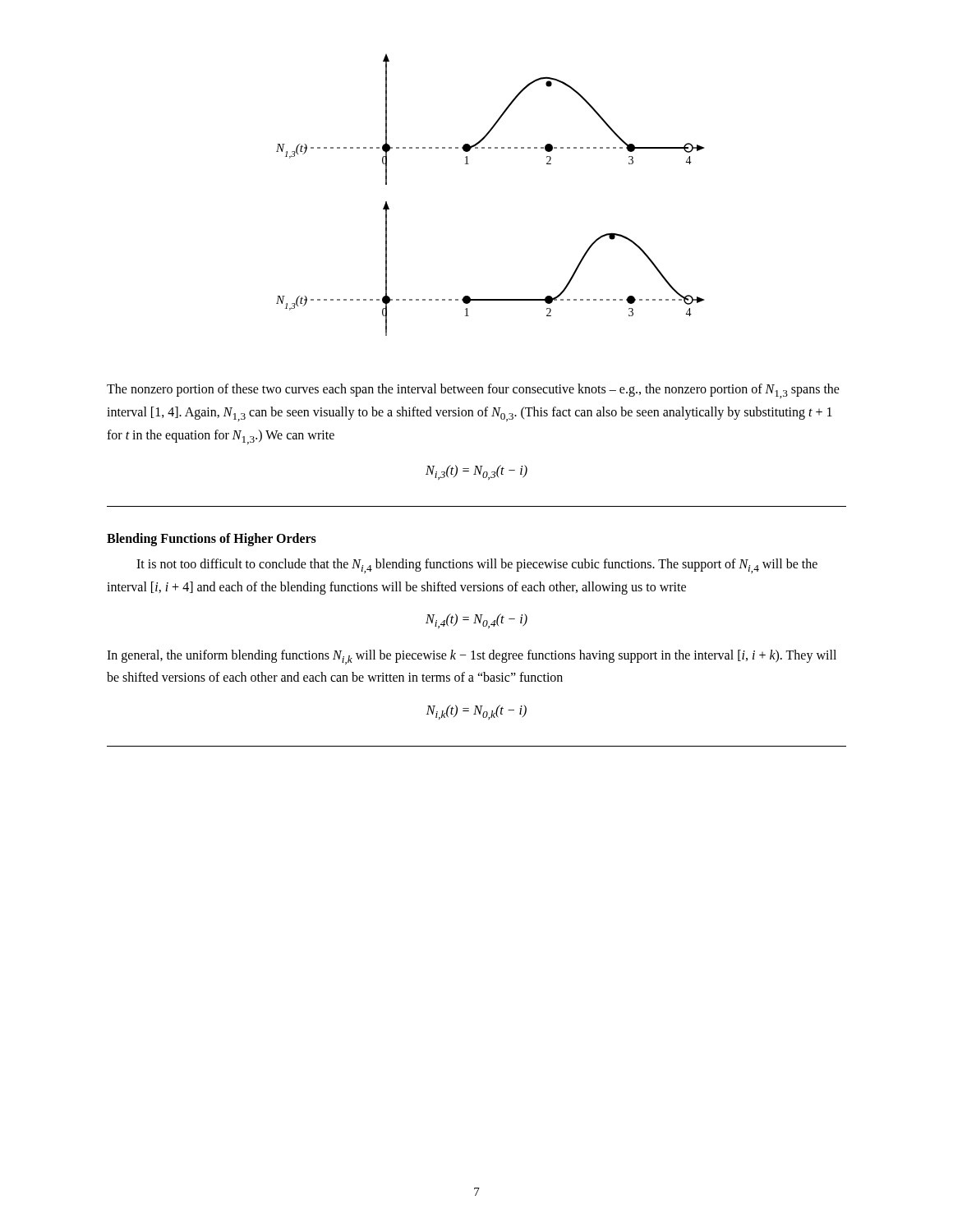Screen dimensions: 1232x953
Task: Locate the continuous plot
Action: tap(476, 203)
